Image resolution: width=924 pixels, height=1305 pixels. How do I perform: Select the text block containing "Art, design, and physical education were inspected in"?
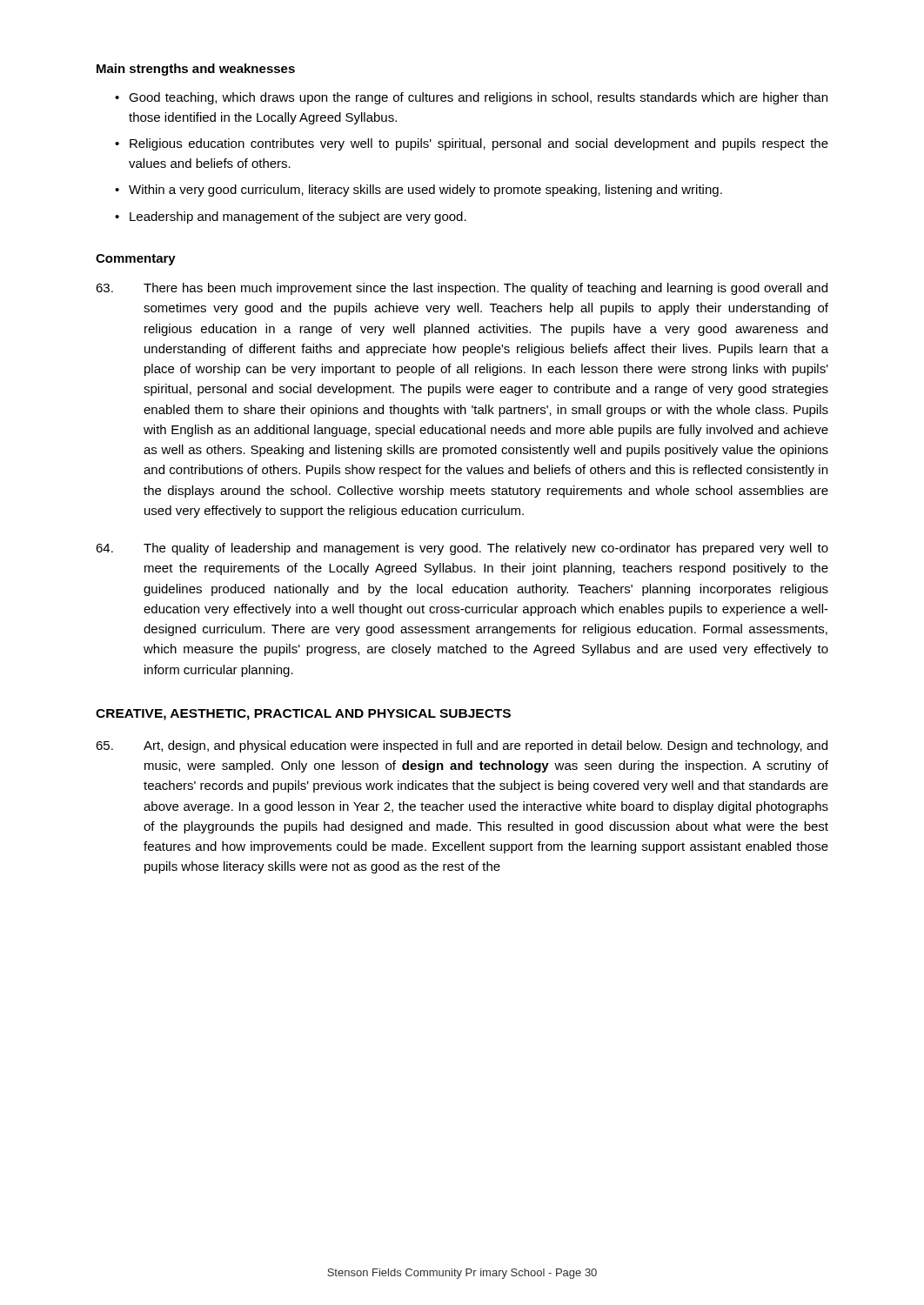coord(462,806)
